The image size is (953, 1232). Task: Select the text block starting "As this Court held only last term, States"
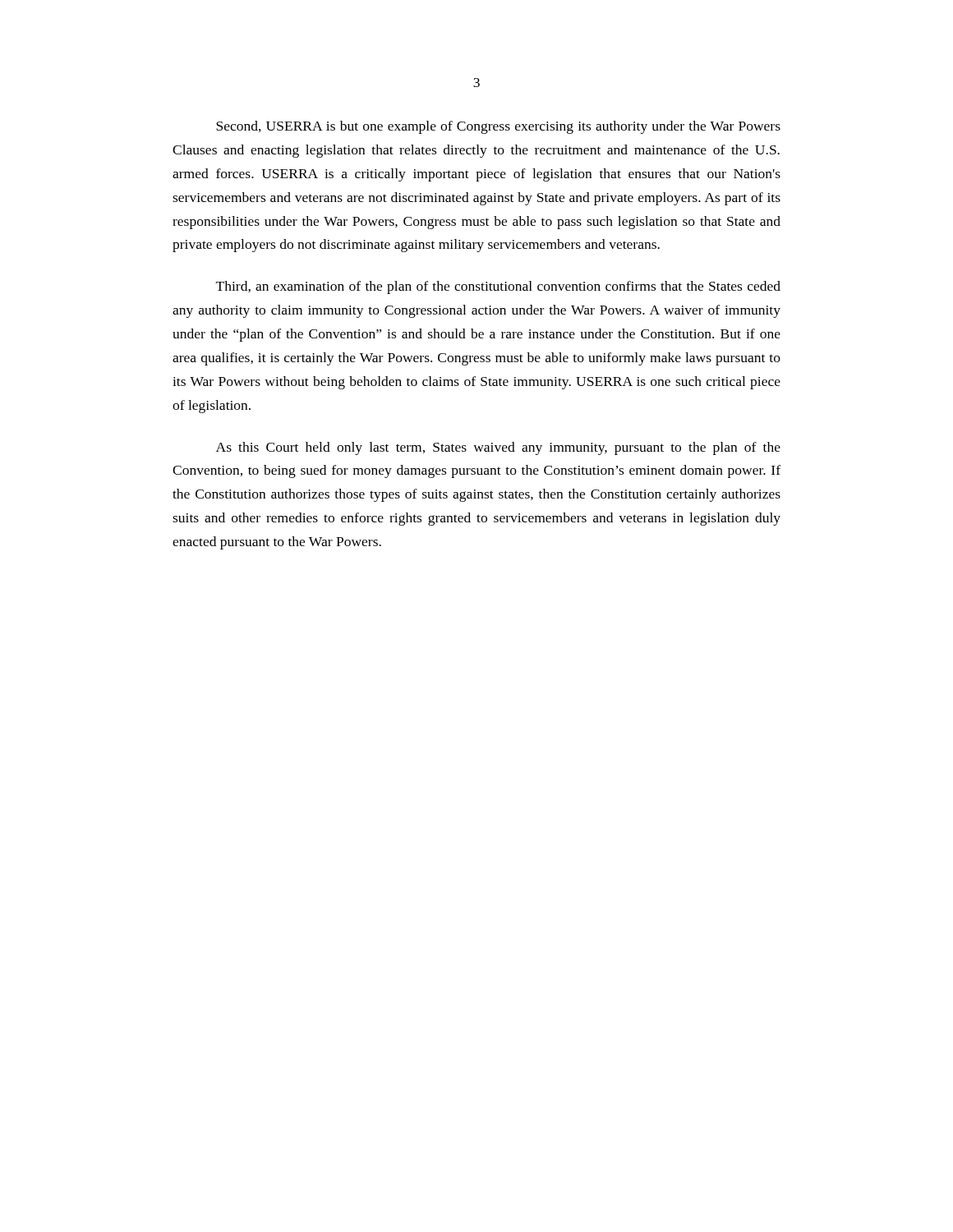tap(476, 494)
